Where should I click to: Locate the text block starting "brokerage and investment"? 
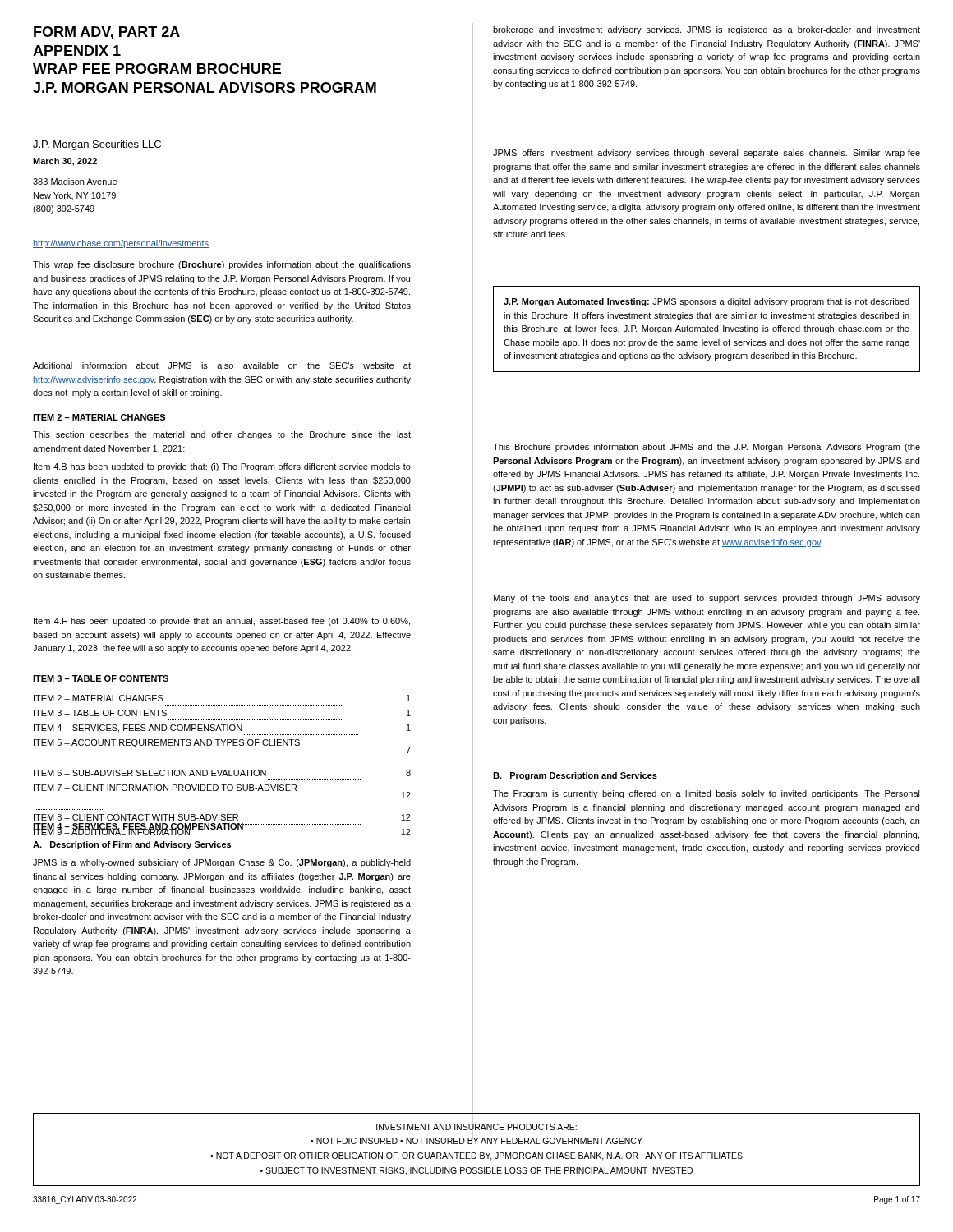coord(707,57)
